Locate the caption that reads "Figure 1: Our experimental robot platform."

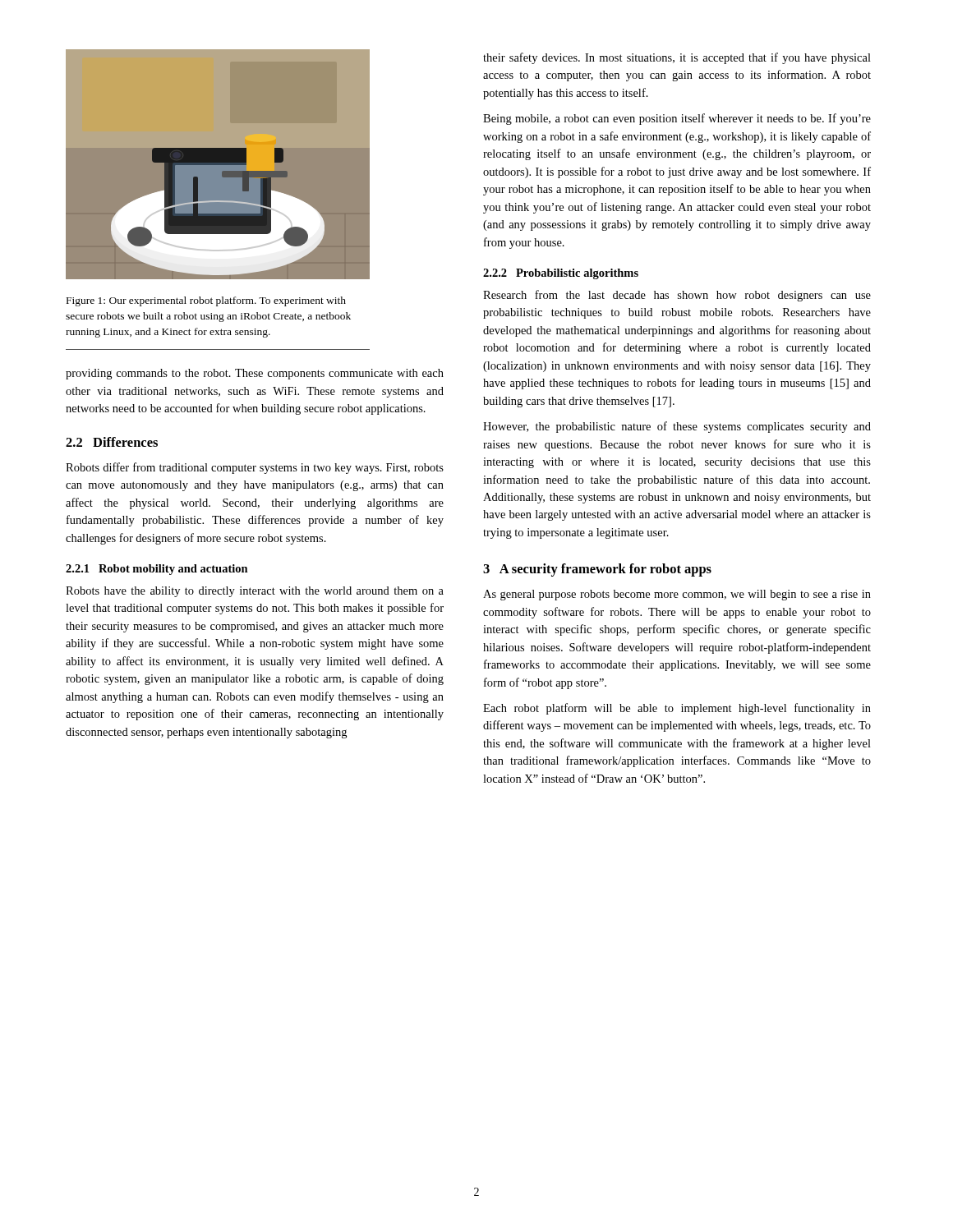point(208,316)
